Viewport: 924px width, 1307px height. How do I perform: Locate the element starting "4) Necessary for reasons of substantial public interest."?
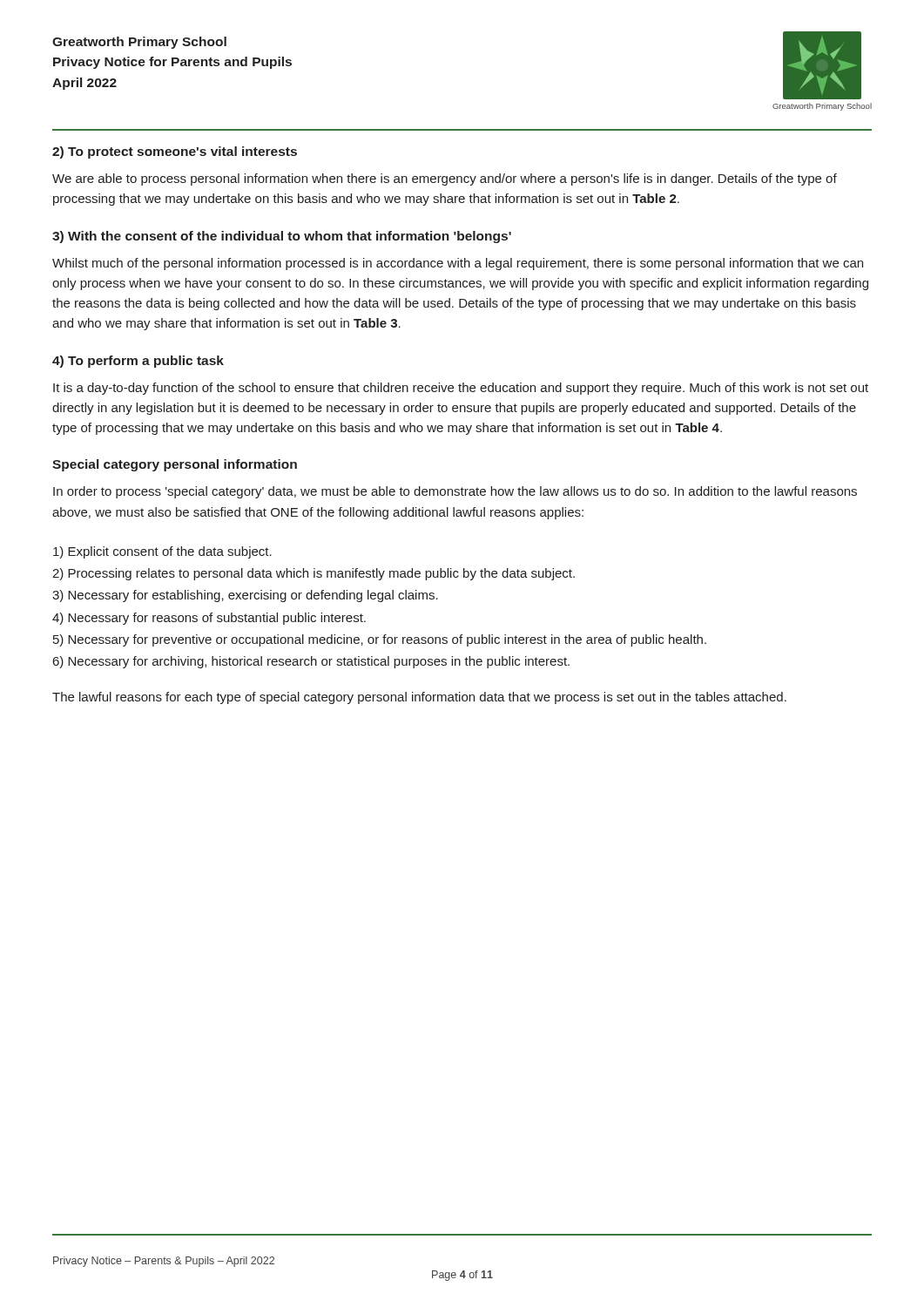209,617
